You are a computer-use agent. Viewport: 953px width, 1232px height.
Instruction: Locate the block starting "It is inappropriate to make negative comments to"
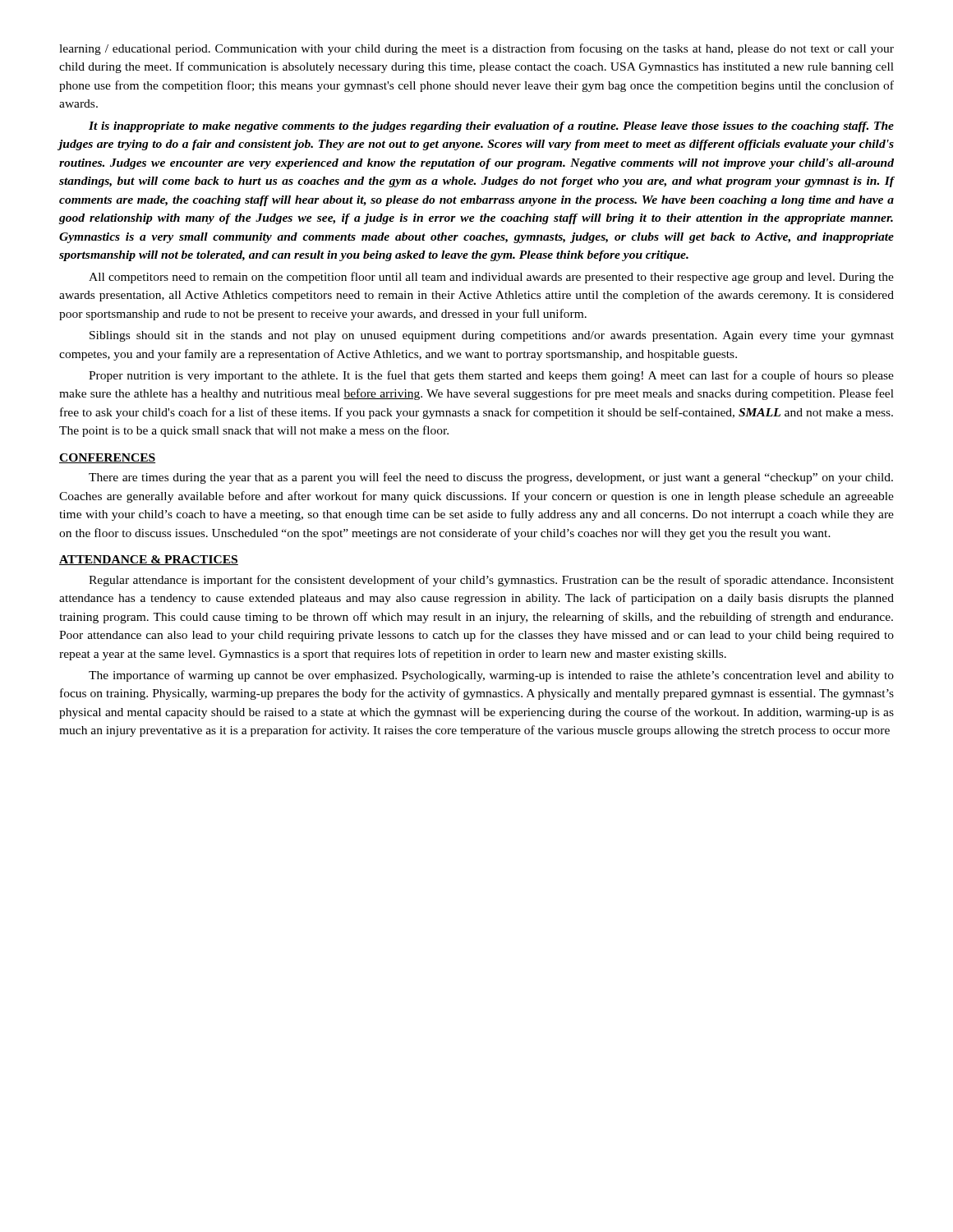coord(476,190)
